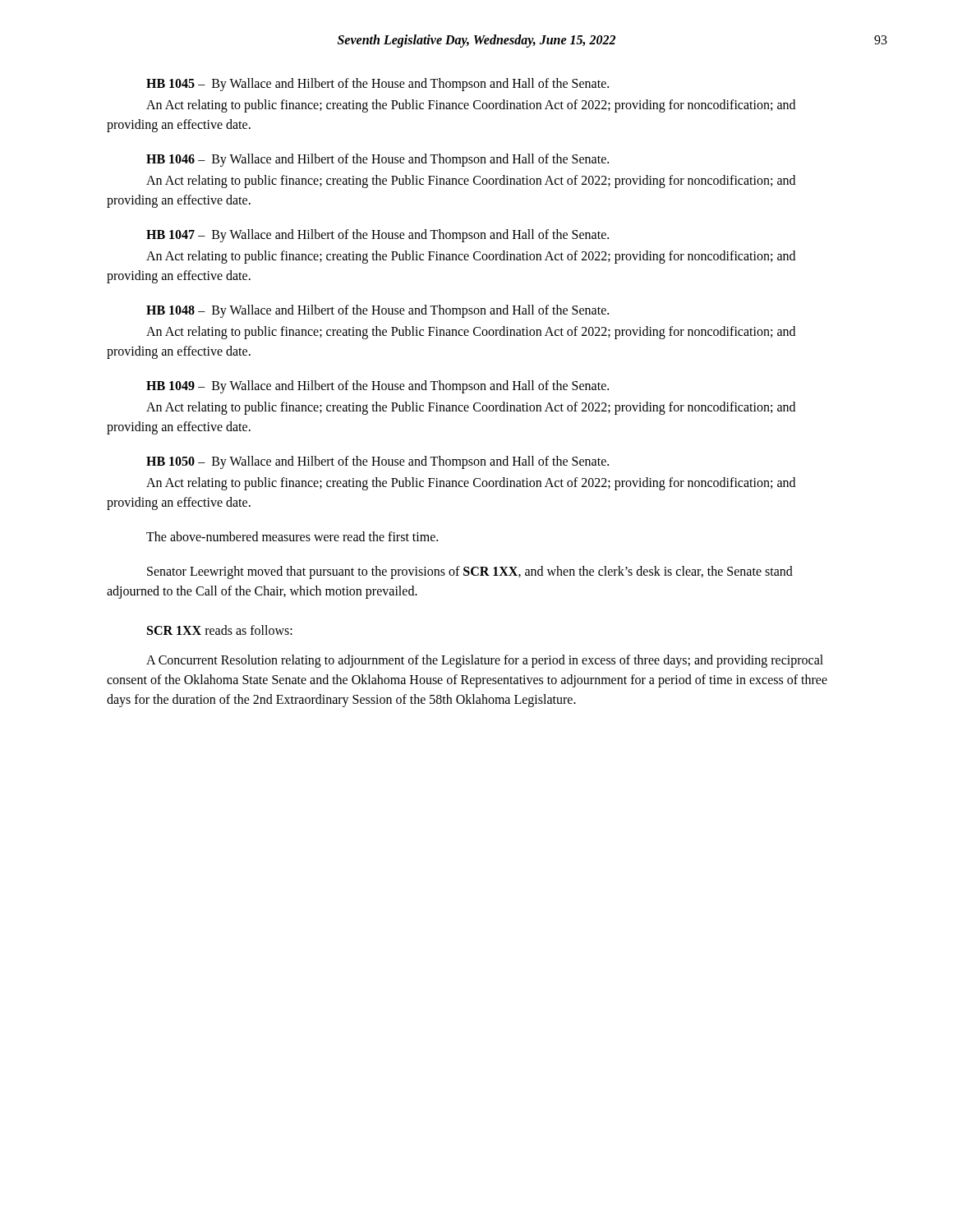Point to the block beginning "HB 1045 – By Wallace and"
Image resolution: width=953 pixels, height=1232 pixels.
pos(476,104)
